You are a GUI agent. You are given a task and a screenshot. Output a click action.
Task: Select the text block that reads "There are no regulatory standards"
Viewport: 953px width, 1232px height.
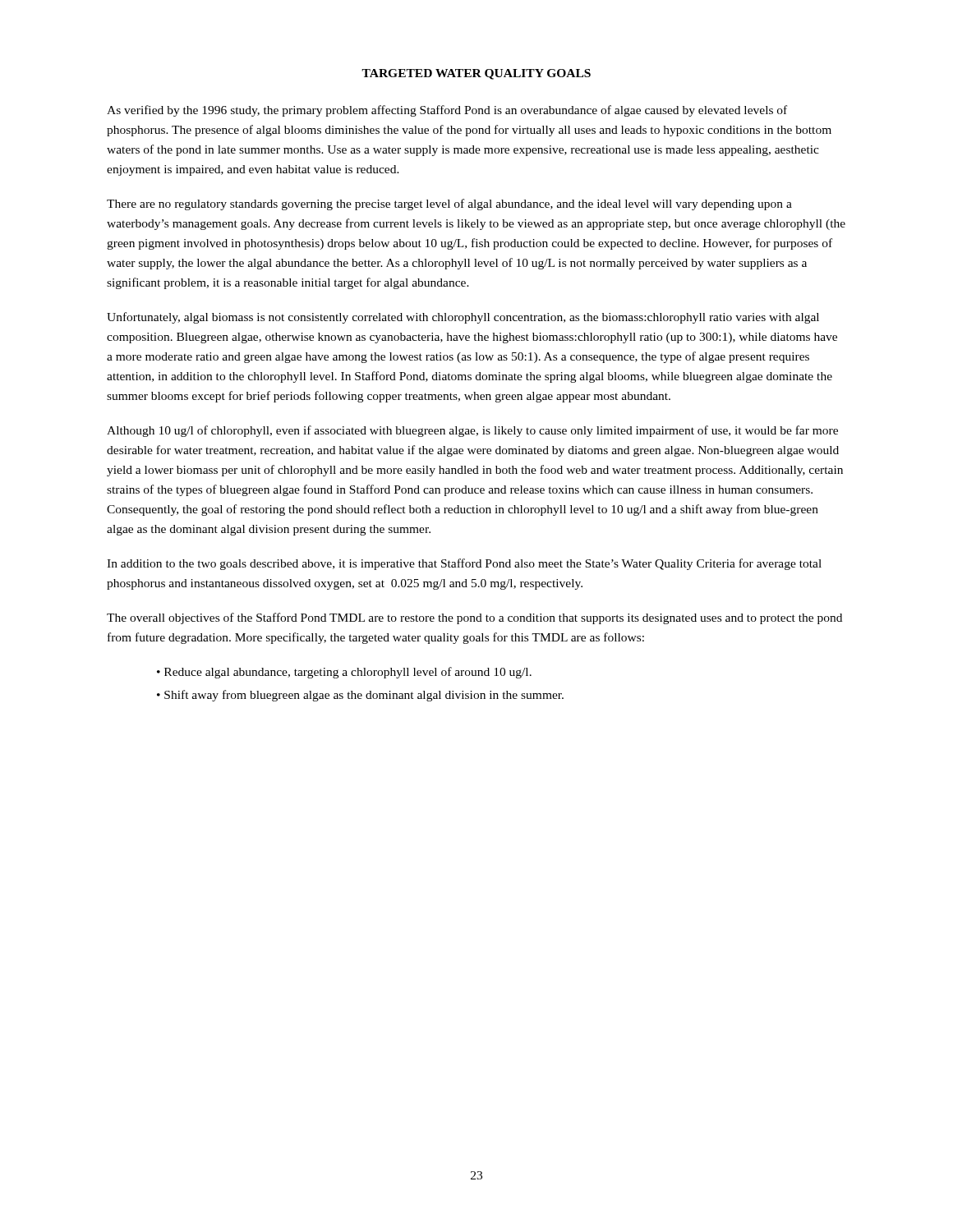[476, 243]
